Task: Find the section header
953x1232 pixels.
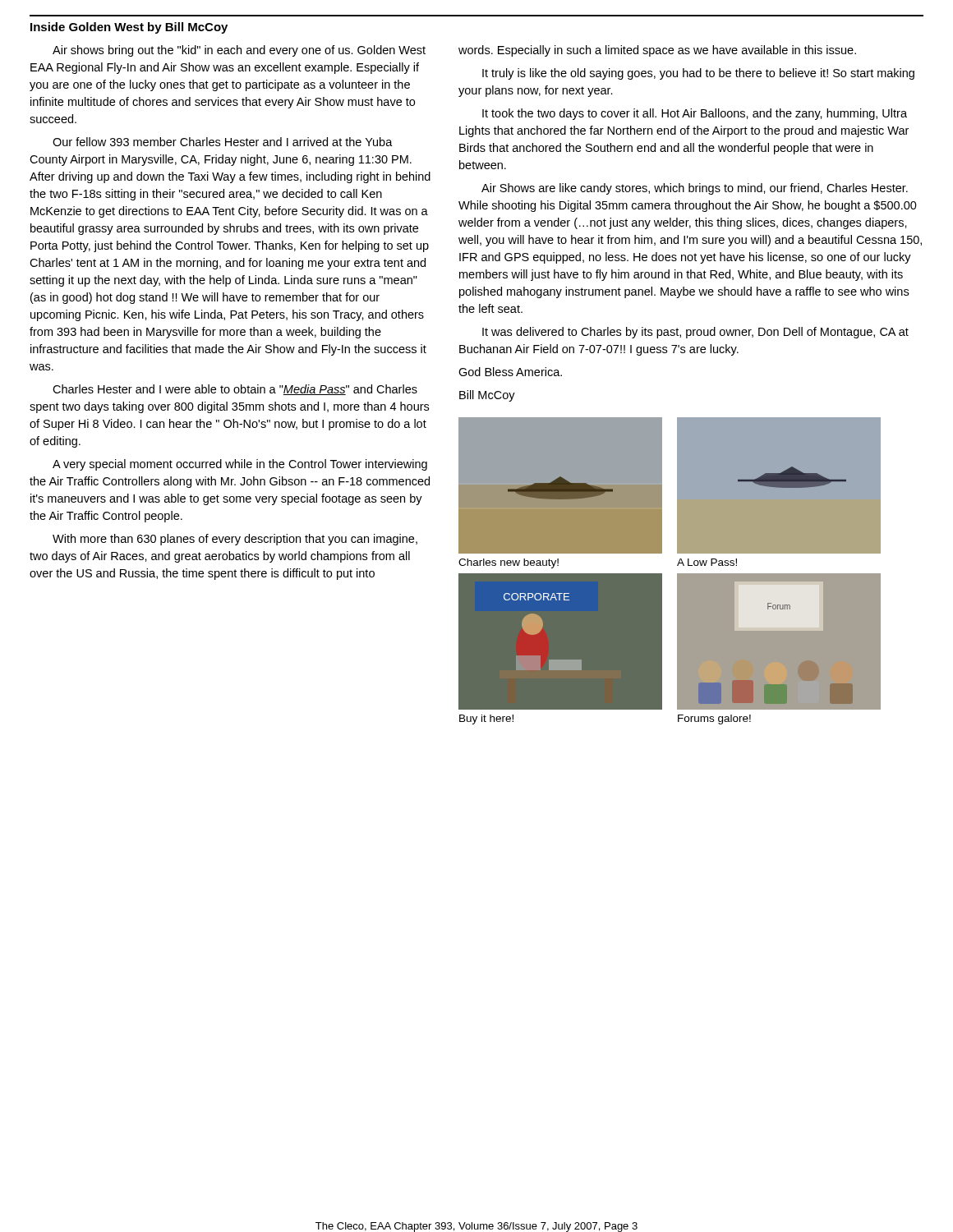Action: tap(129, 27)
